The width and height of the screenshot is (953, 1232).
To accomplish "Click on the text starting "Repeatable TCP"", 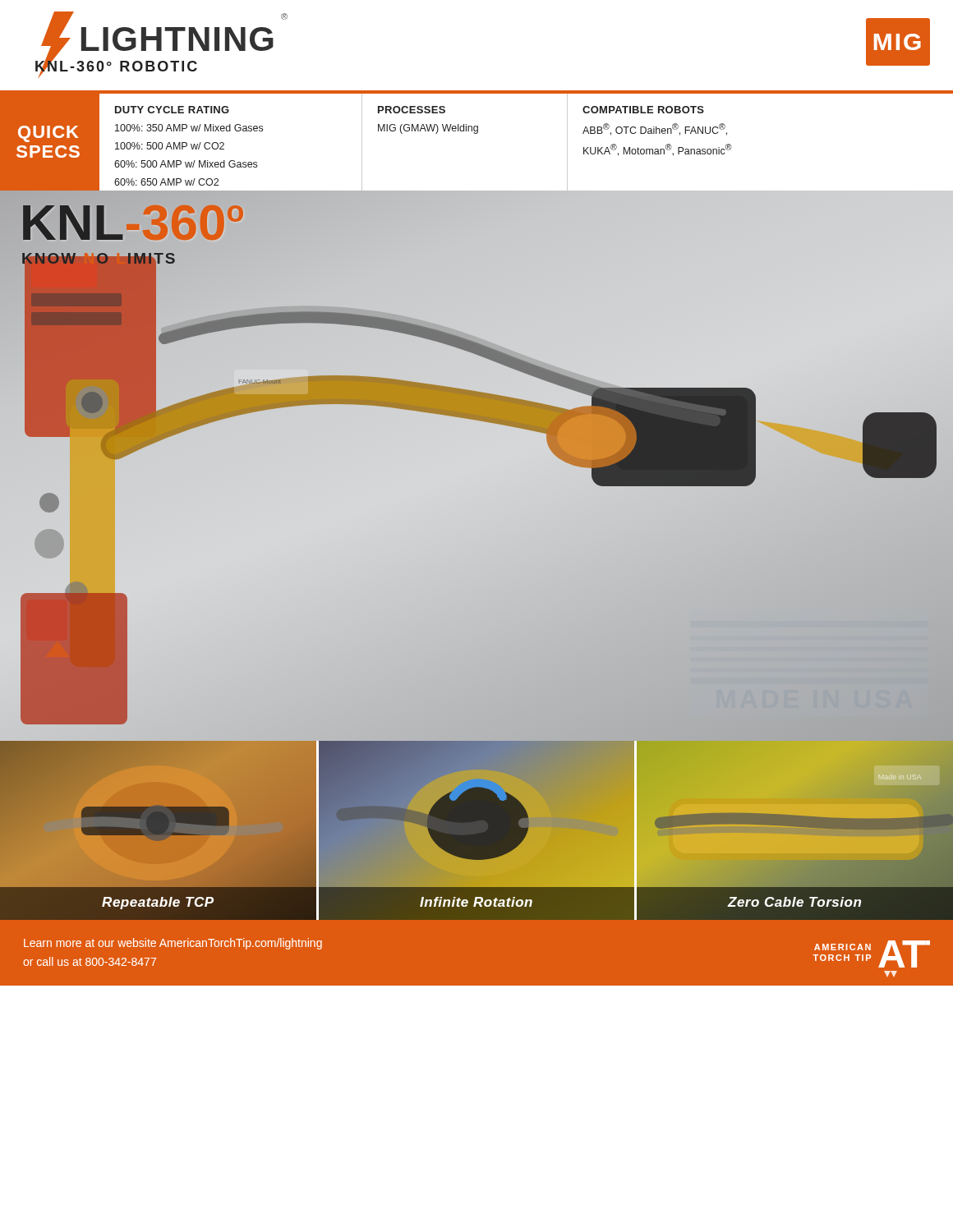I will [x=158, y=902].
